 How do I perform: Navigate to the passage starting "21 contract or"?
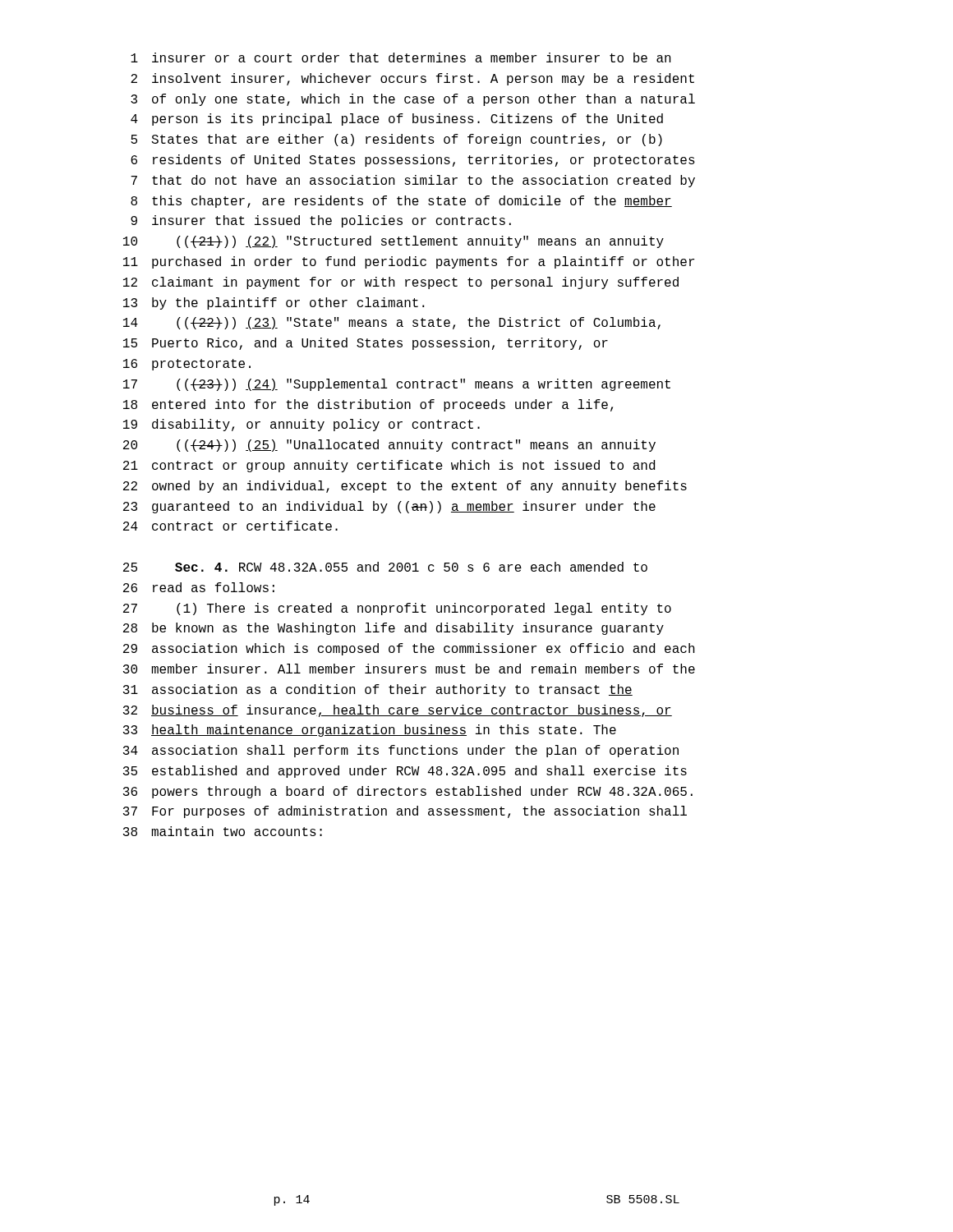tap(476, 467)
